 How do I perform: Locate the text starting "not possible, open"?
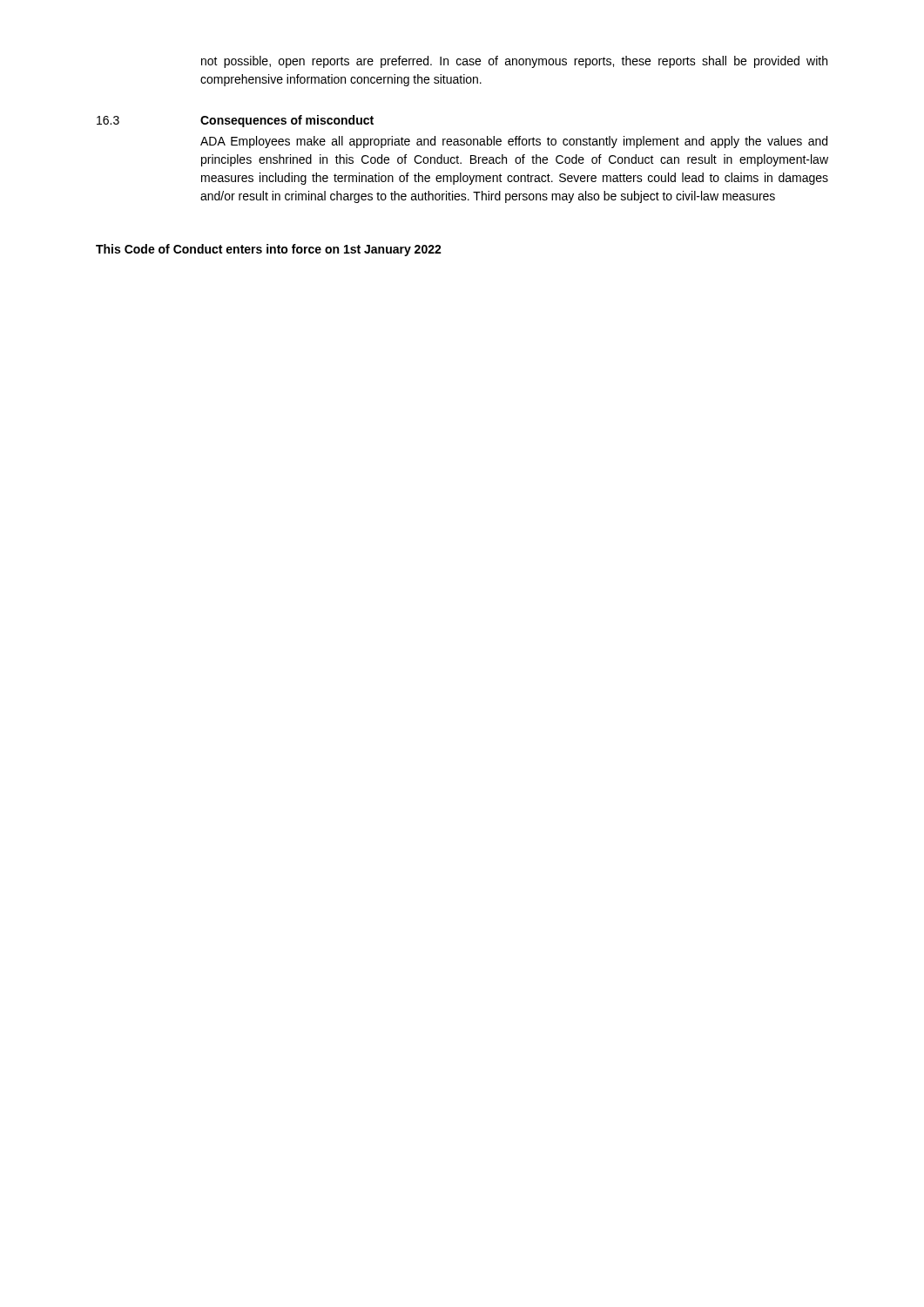(x=514, y=70)
